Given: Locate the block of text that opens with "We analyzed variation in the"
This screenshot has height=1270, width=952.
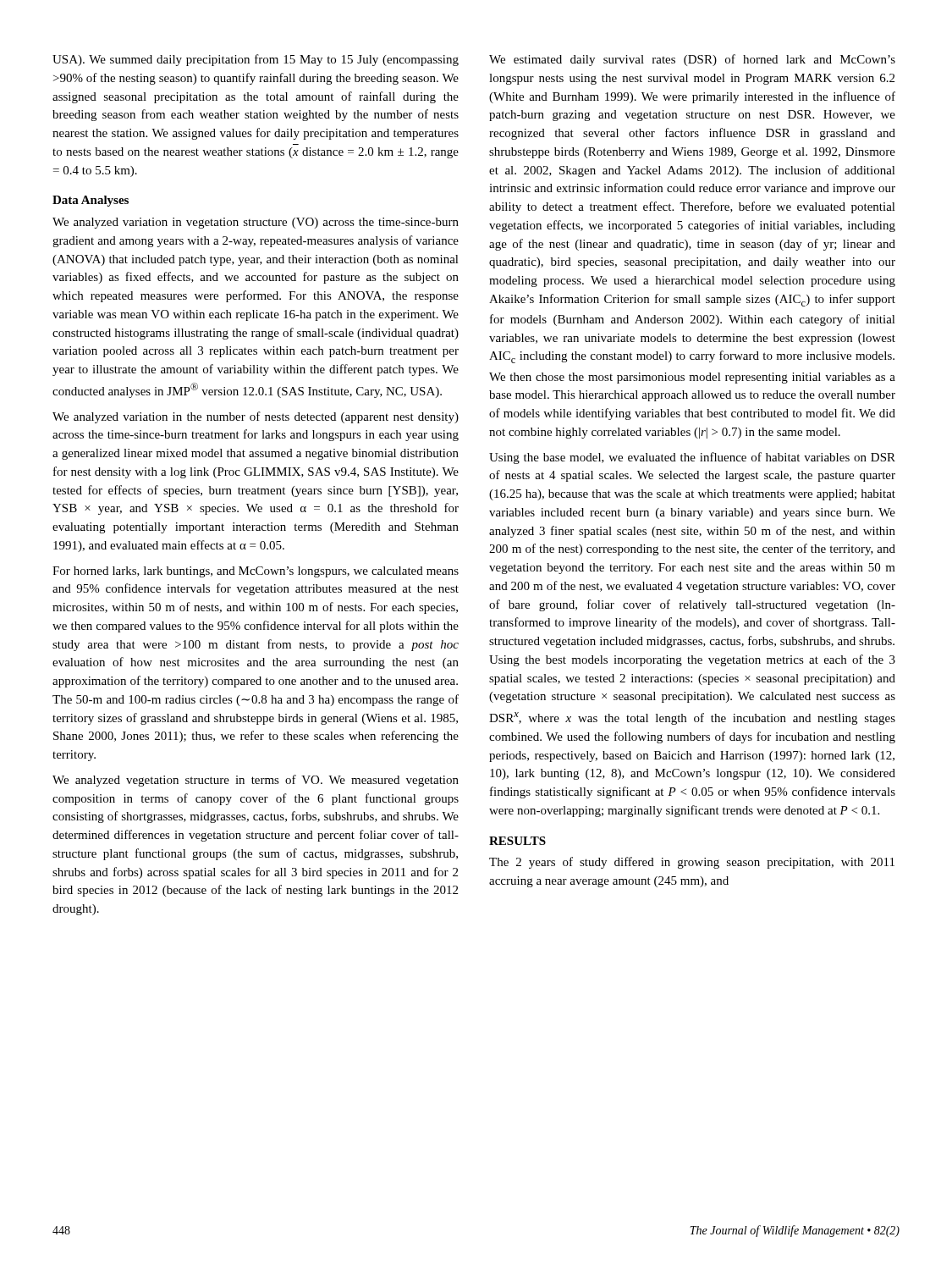Looking at the screenshot, I should pos(256,481).
